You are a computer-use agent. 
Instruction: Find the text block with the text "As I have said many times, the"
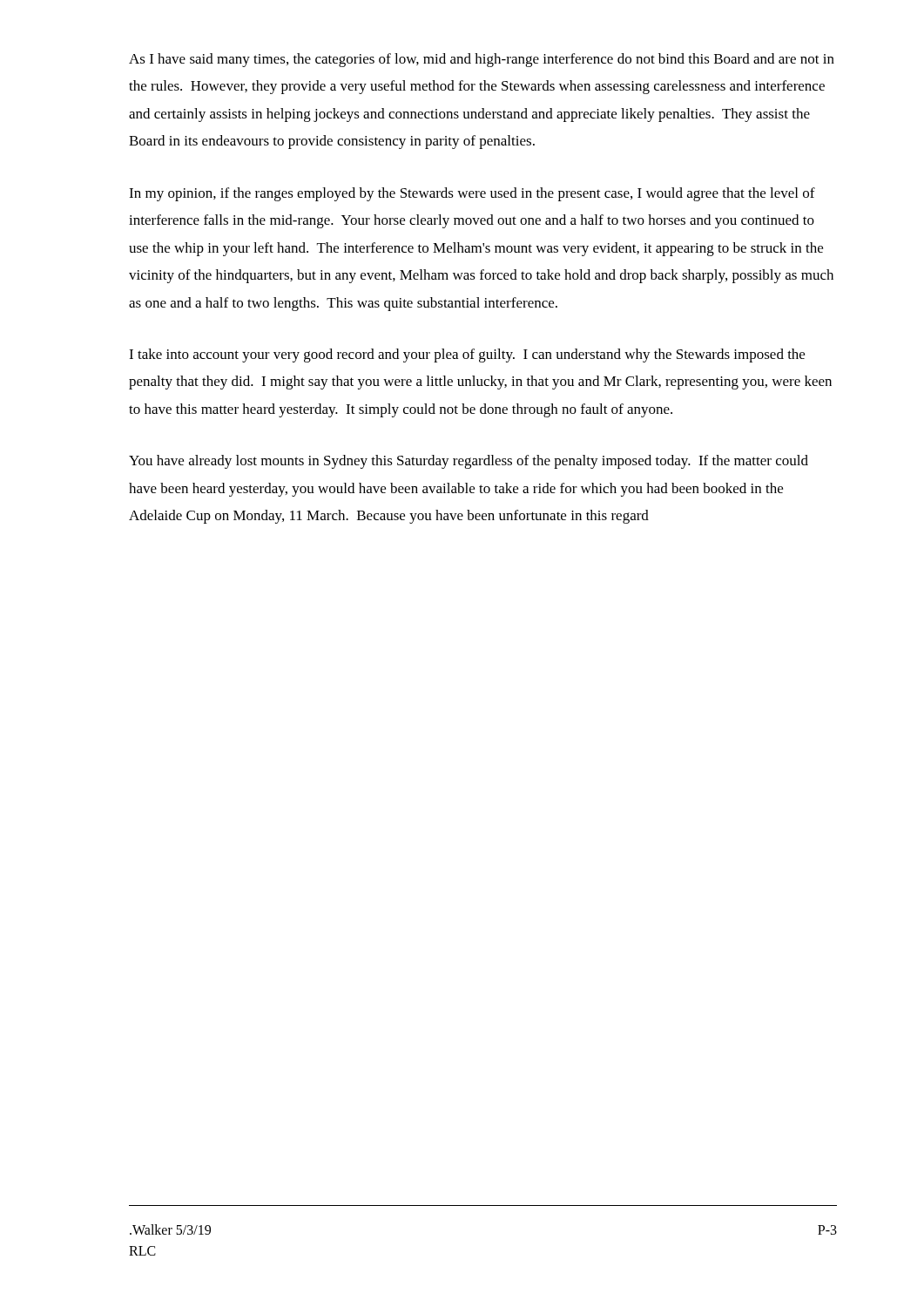point(482,100)
